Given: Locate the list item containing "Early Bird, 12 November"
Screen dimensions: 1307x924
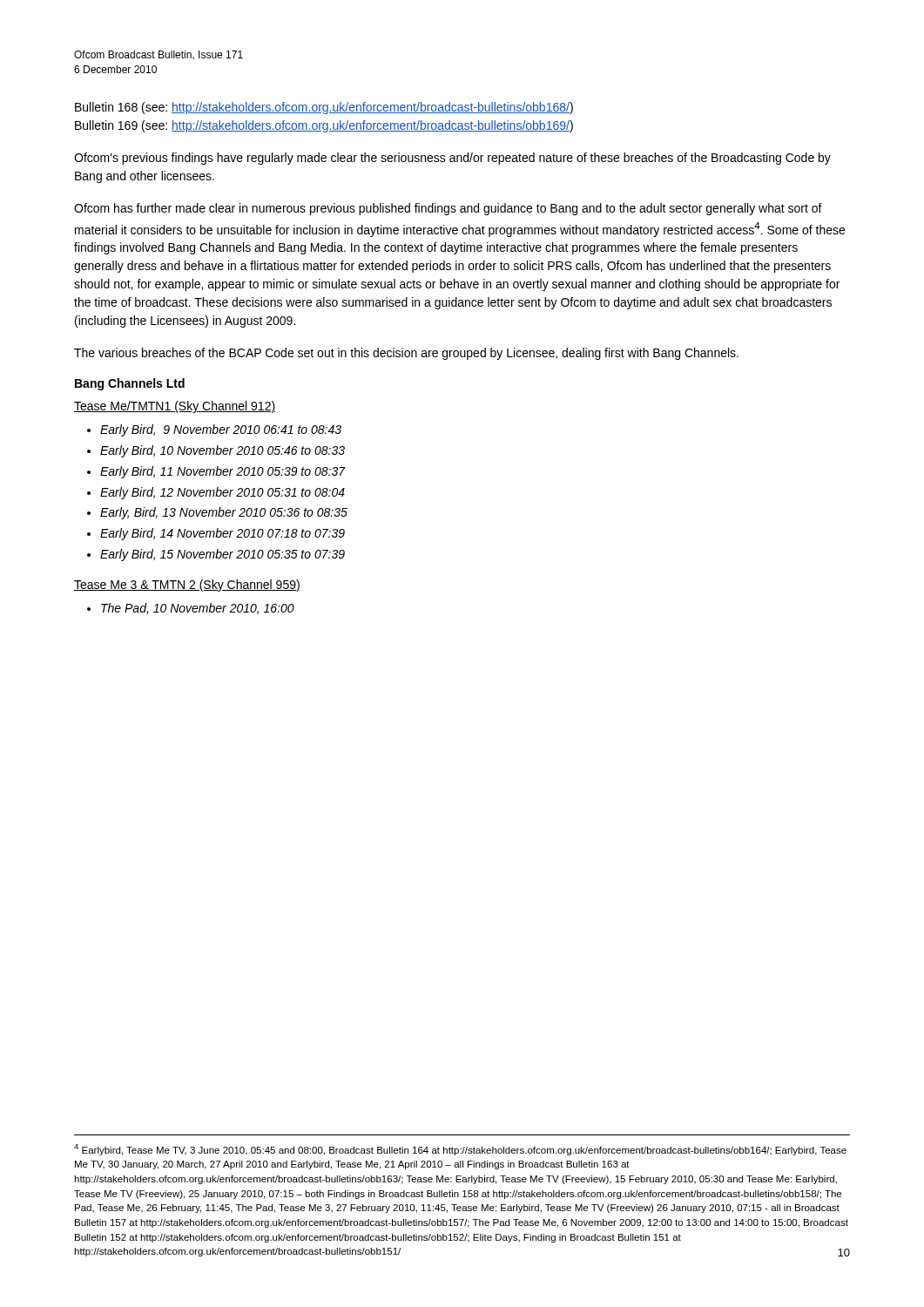Looking at the screenshot, I should (x=222, y=492).
